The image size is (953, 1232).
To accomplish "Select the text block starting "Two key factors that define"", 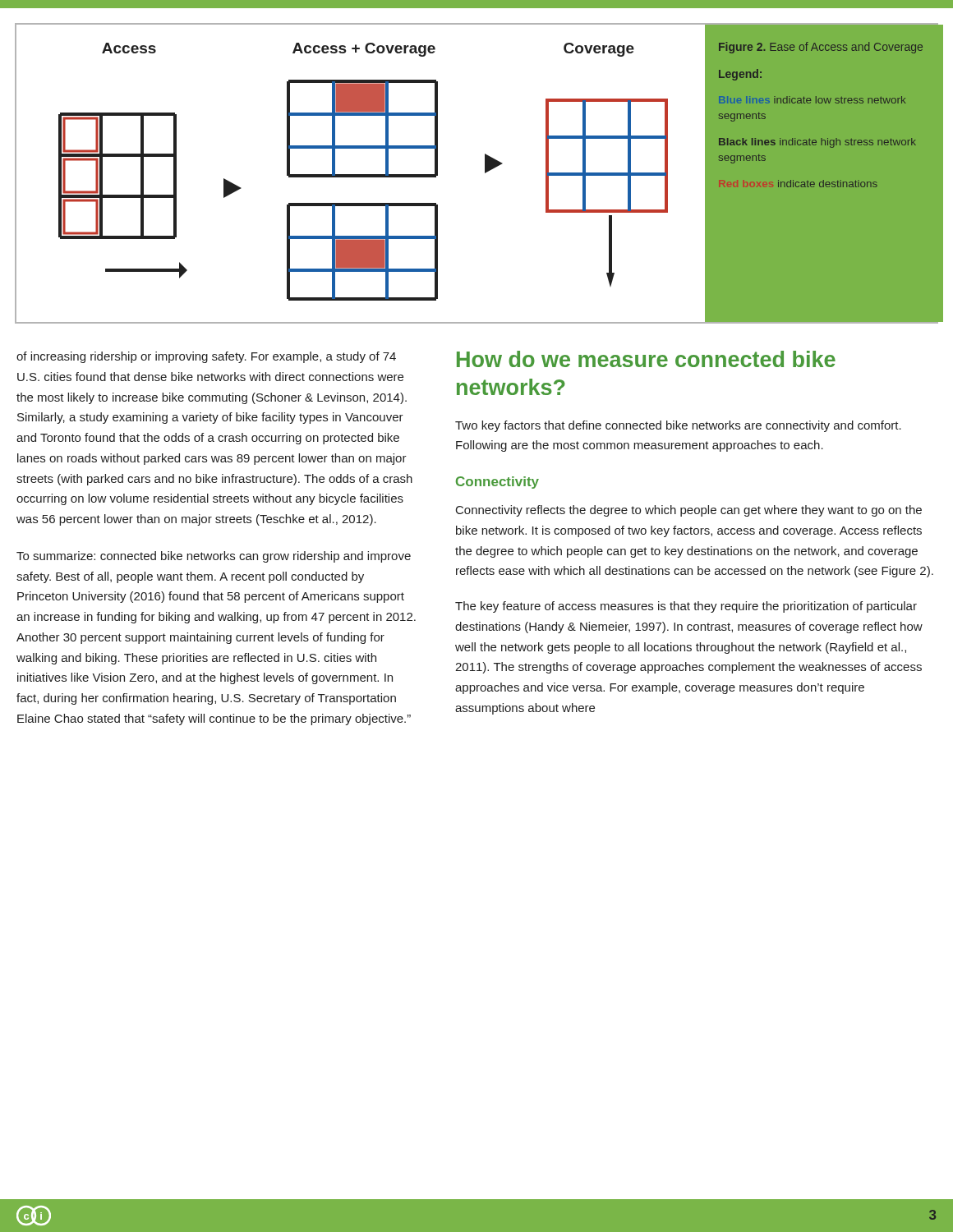I will point(678,435).
